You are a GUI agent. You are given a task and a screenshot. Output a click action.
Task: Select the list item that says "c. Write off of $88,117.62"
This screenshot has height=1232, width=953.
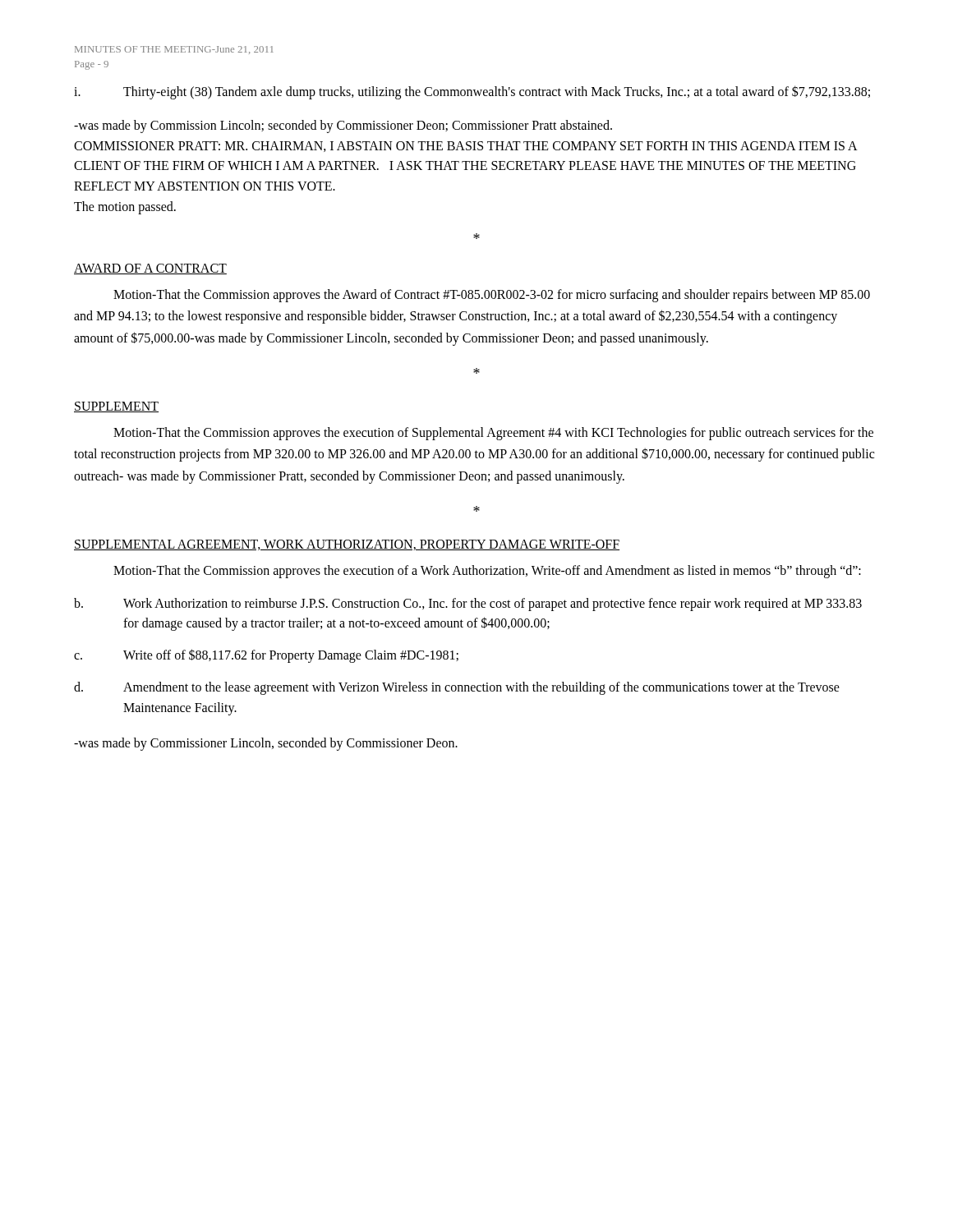pos(266,656)
